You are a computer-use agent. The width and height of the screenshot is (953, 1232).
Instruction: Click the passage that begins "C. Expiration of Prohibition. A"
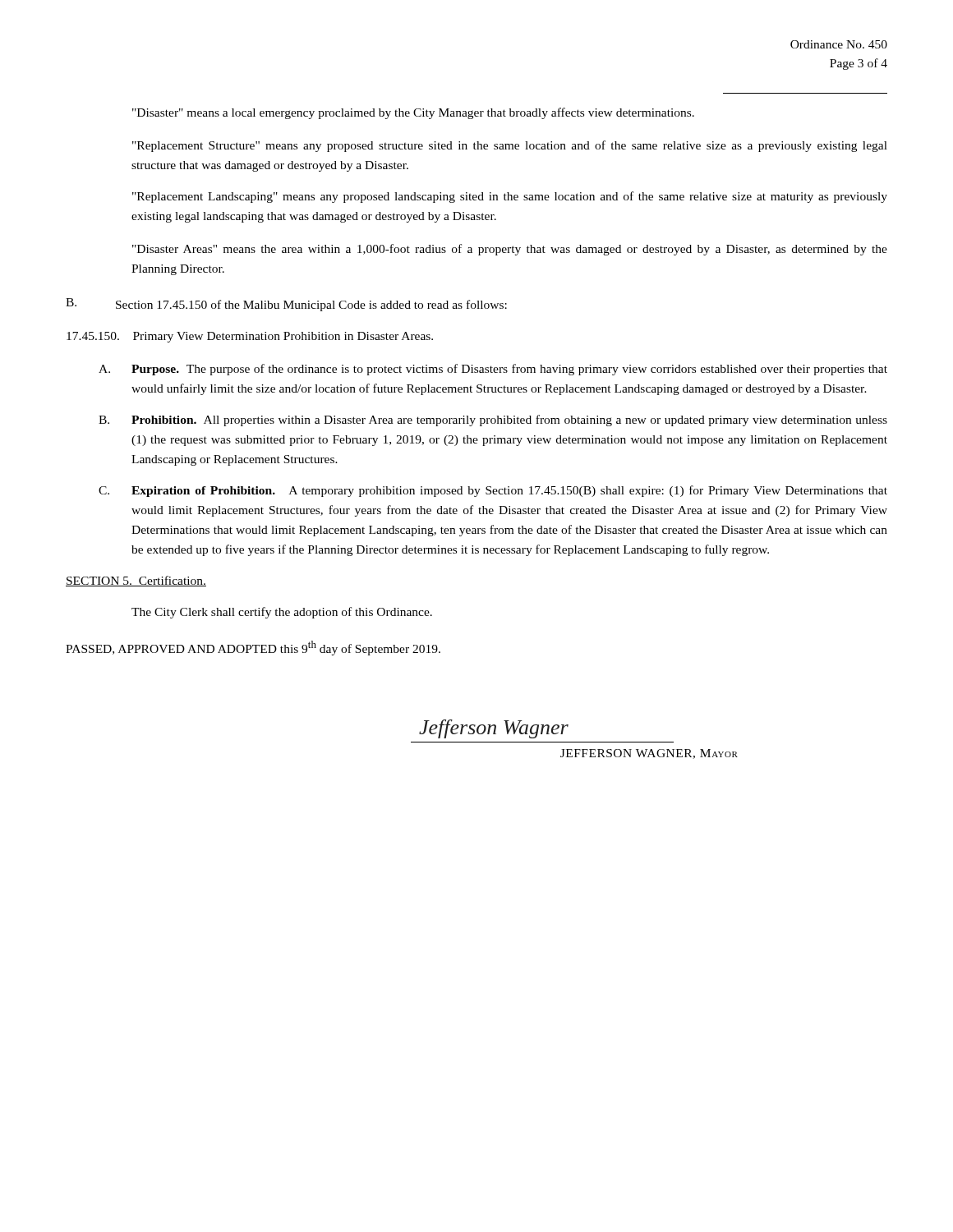point(493,520)
